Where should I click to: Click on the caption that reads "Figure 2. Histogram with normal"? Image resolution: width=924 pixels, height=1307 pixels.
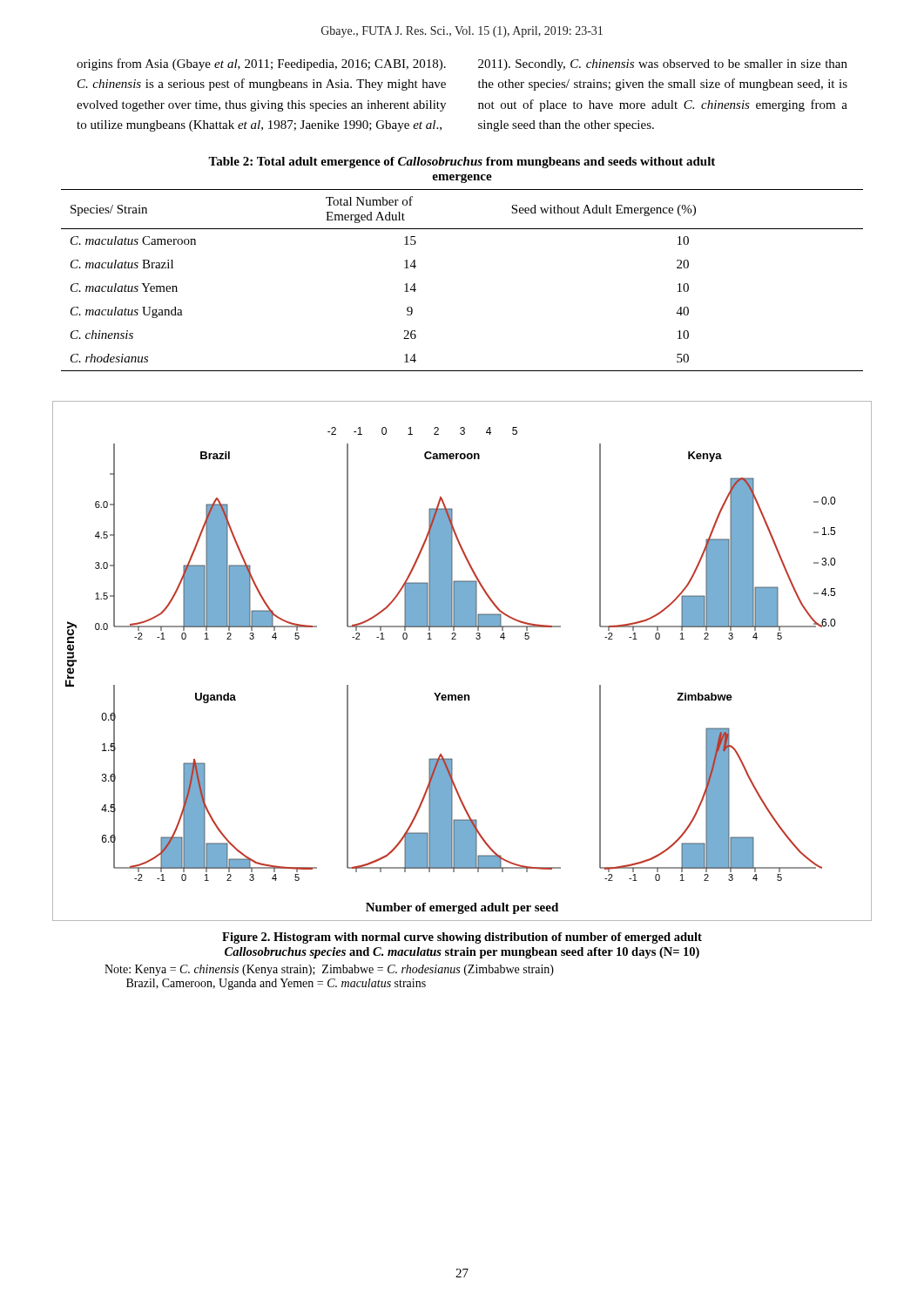point(462,944)
